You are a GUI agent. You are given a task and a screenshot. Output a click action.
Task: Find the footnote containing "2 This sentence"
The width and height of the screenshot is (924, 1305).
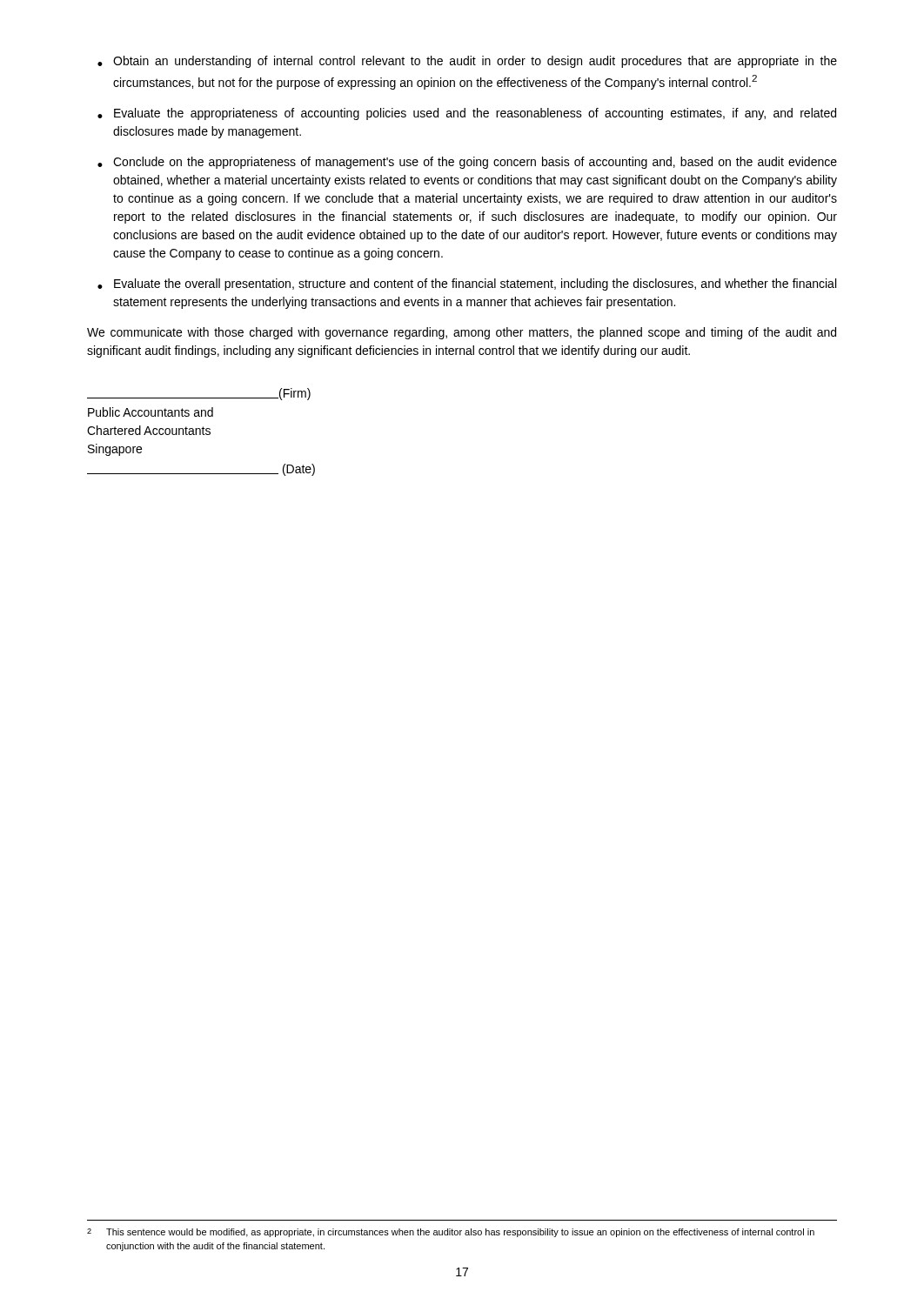(462, 1239)
